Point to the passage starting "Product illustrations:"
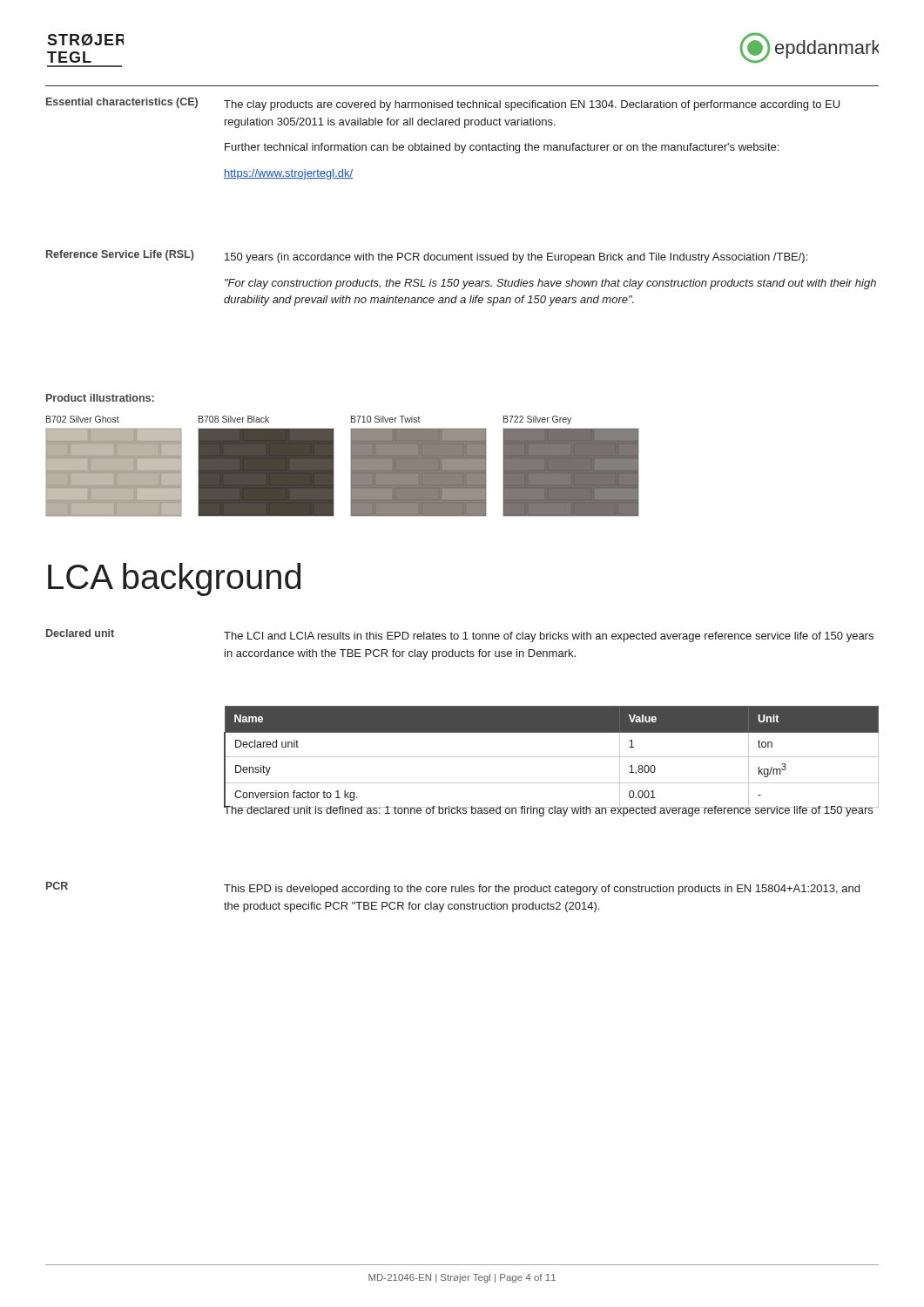Viewport: 924px width, 1307px height. pyautogui.click(x=100, y=398)
